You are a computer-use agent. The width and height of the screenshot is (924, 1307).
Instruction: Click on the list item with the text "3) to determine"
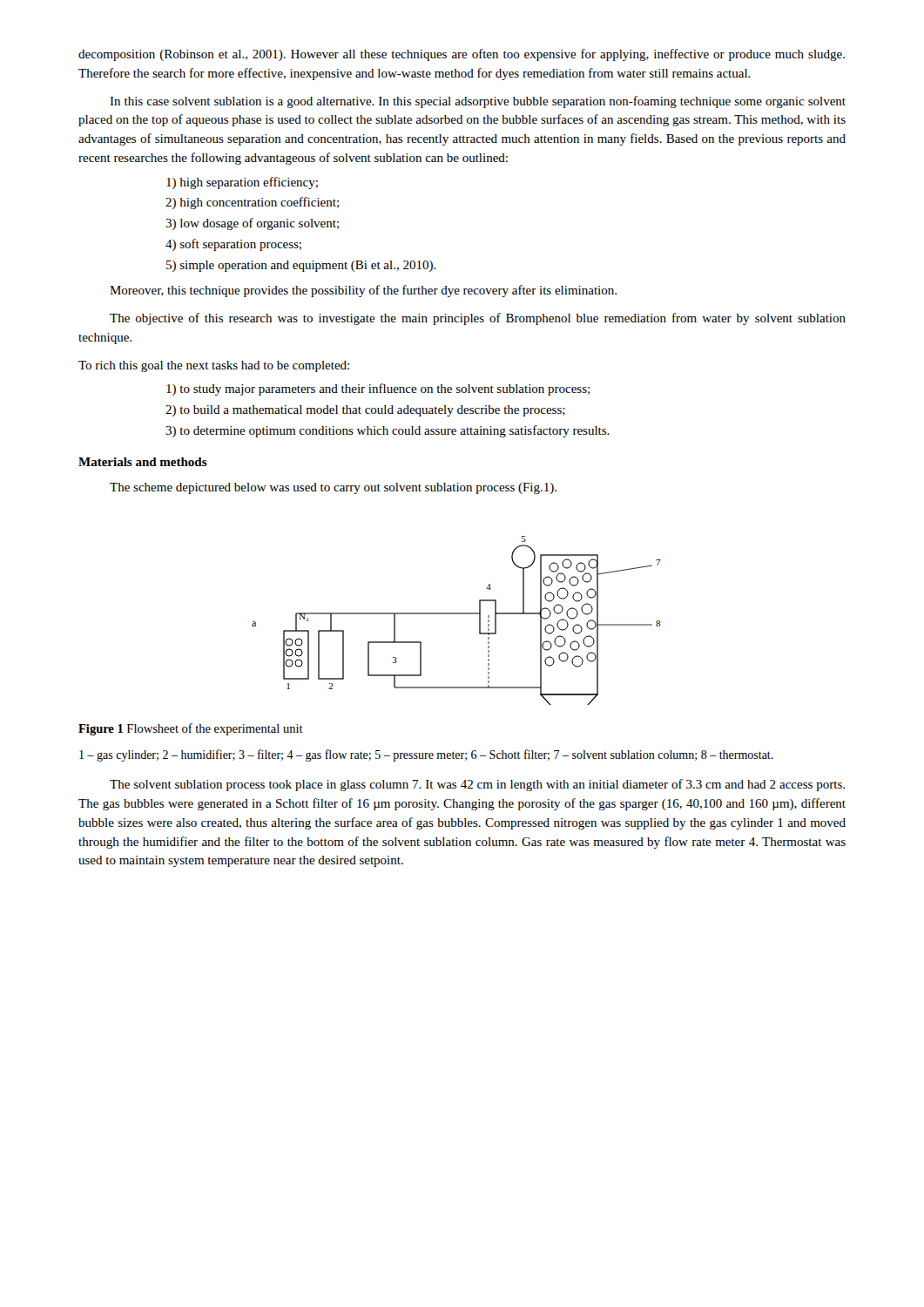click(388, 430)
